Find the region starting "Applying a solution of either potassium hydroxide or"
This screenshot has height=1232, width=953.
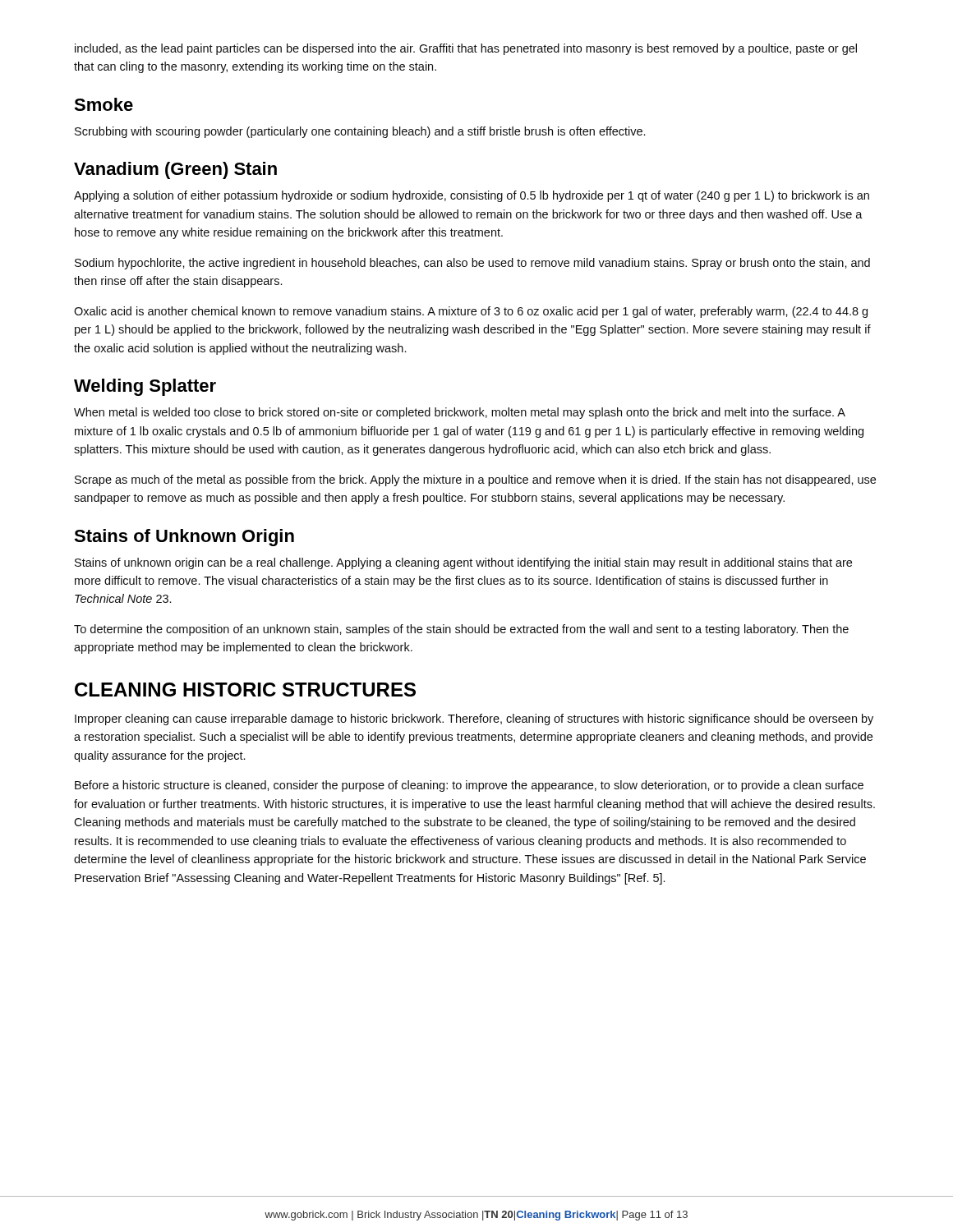[x=472, y=214]
